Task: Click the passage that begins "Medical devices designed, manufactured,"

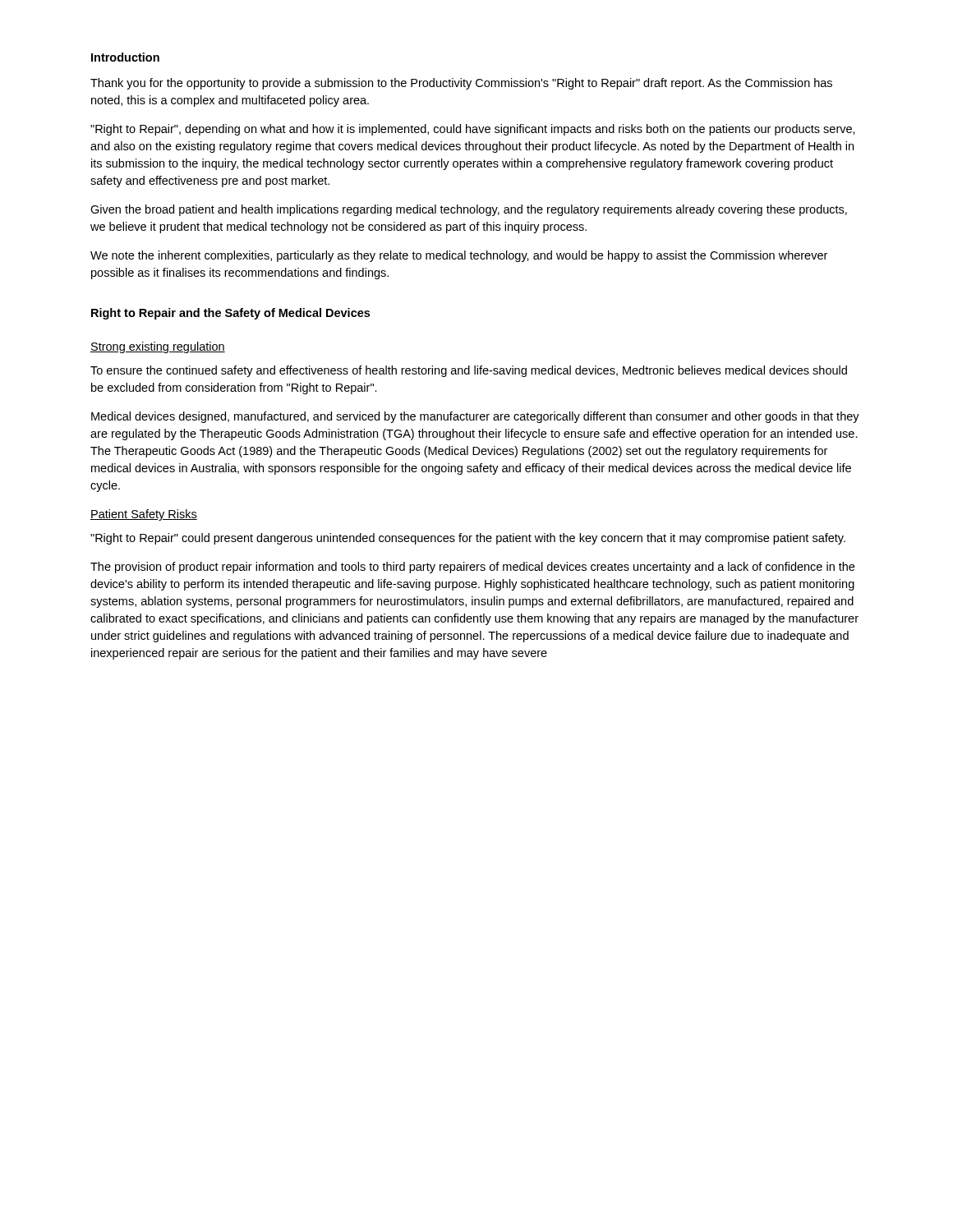Action: click(476, 452)
